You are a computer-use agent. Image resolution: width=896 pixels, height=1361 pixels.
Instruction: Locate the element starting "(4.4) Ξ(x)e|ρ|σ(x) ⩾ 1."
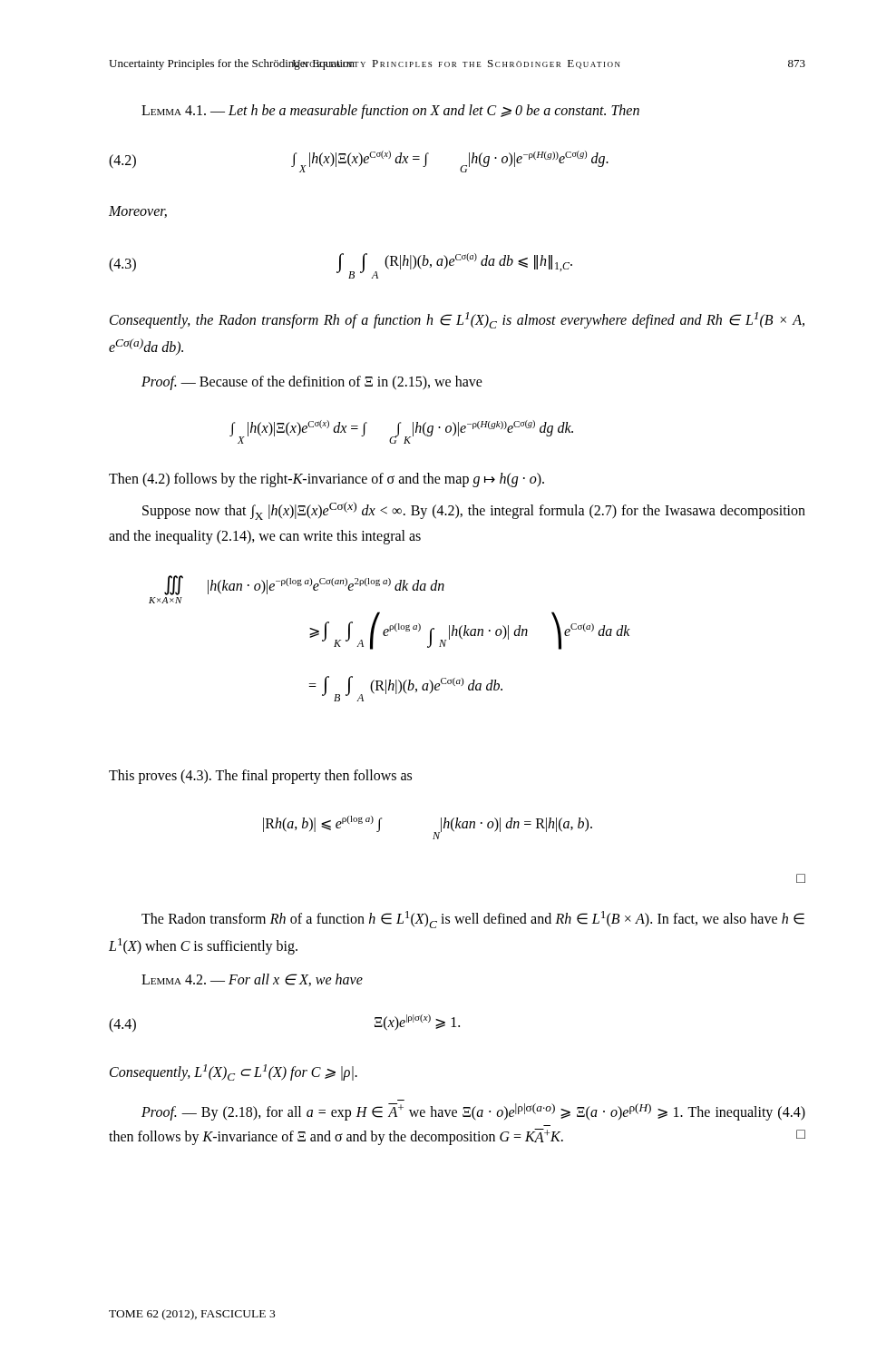pos(457,1025)
